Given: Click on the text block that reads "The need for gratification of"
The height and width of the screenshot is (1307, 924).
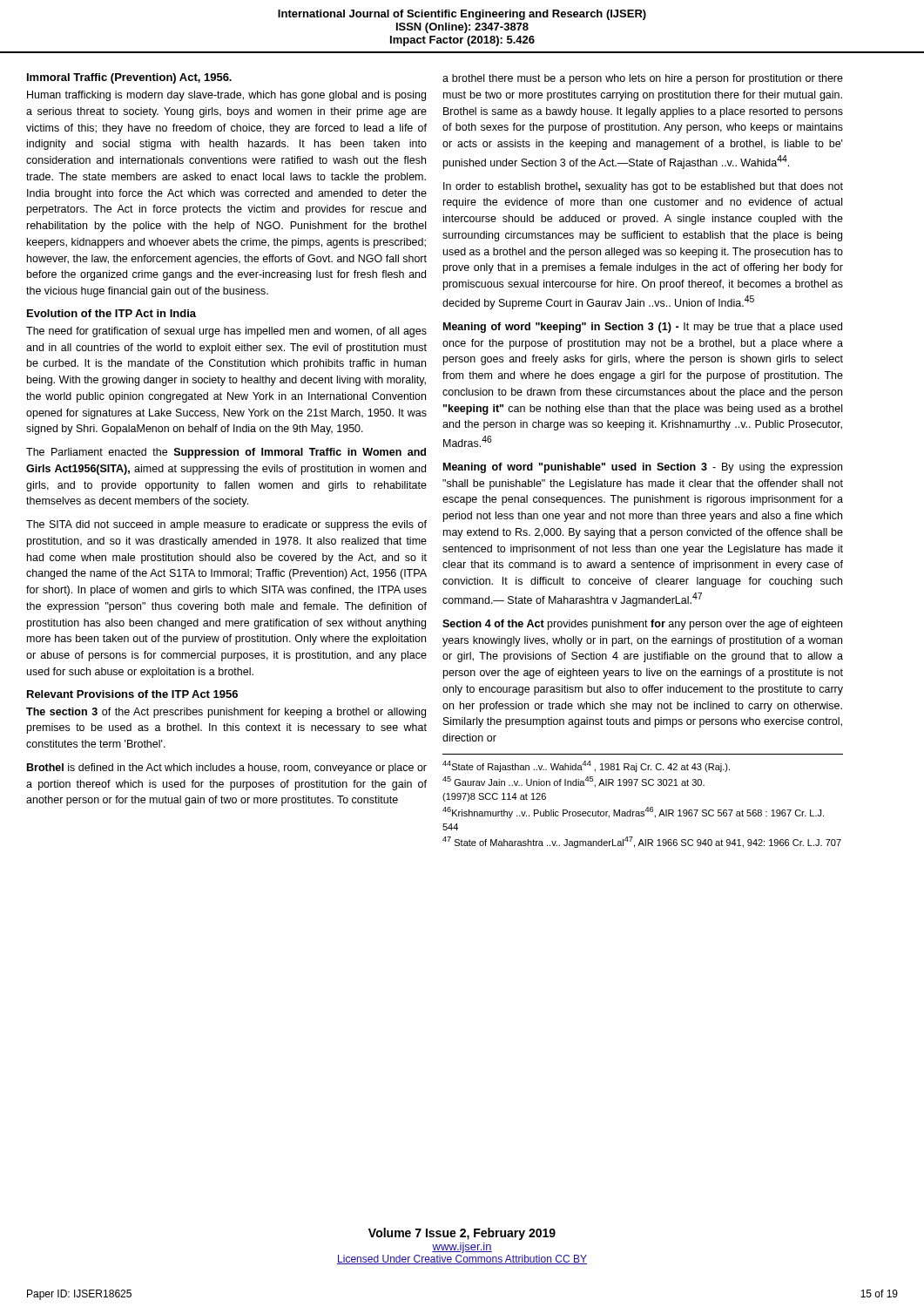Looking at the screenshot, I should 226,380.
